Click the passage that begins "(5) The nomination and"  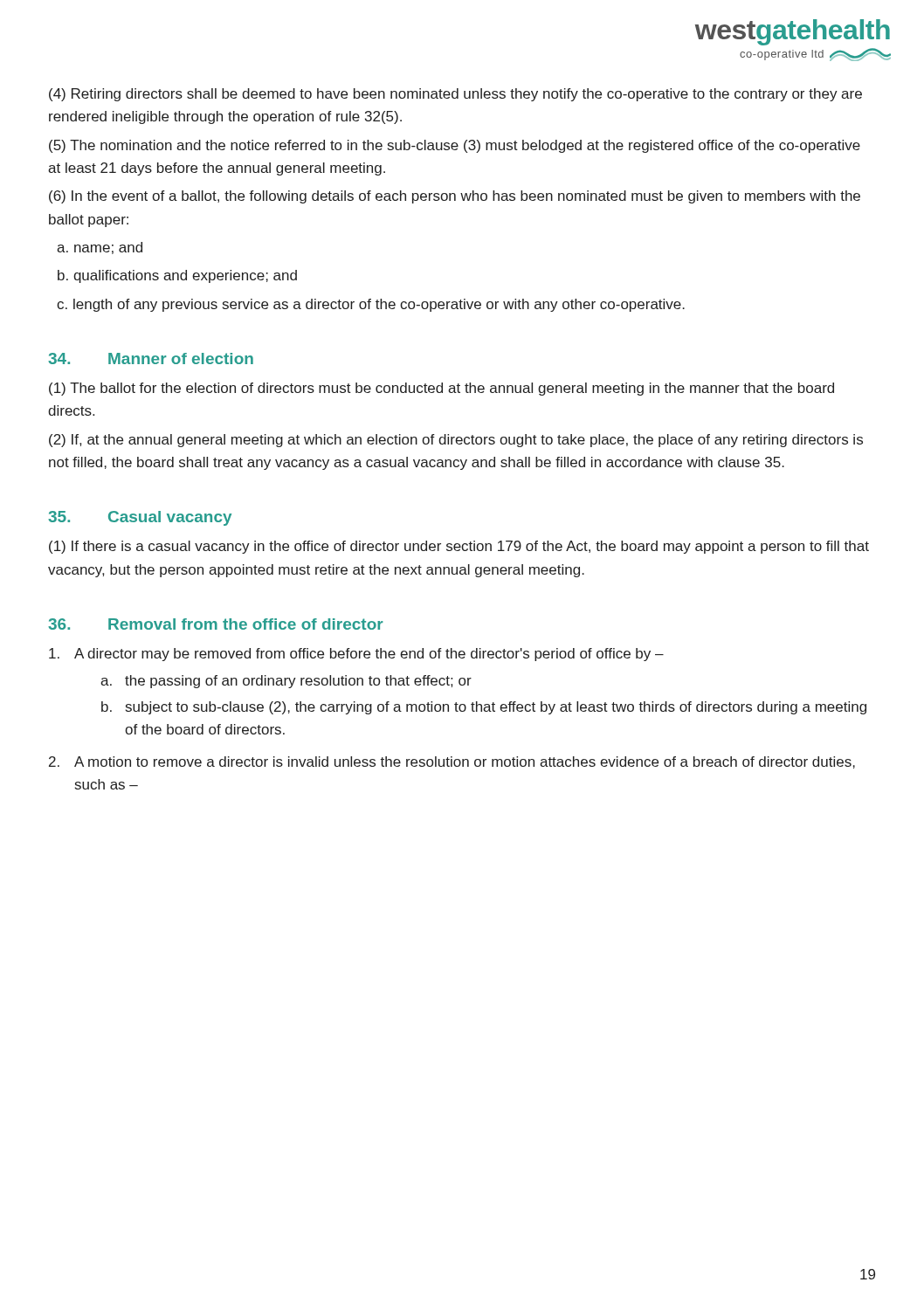[454, 157]
